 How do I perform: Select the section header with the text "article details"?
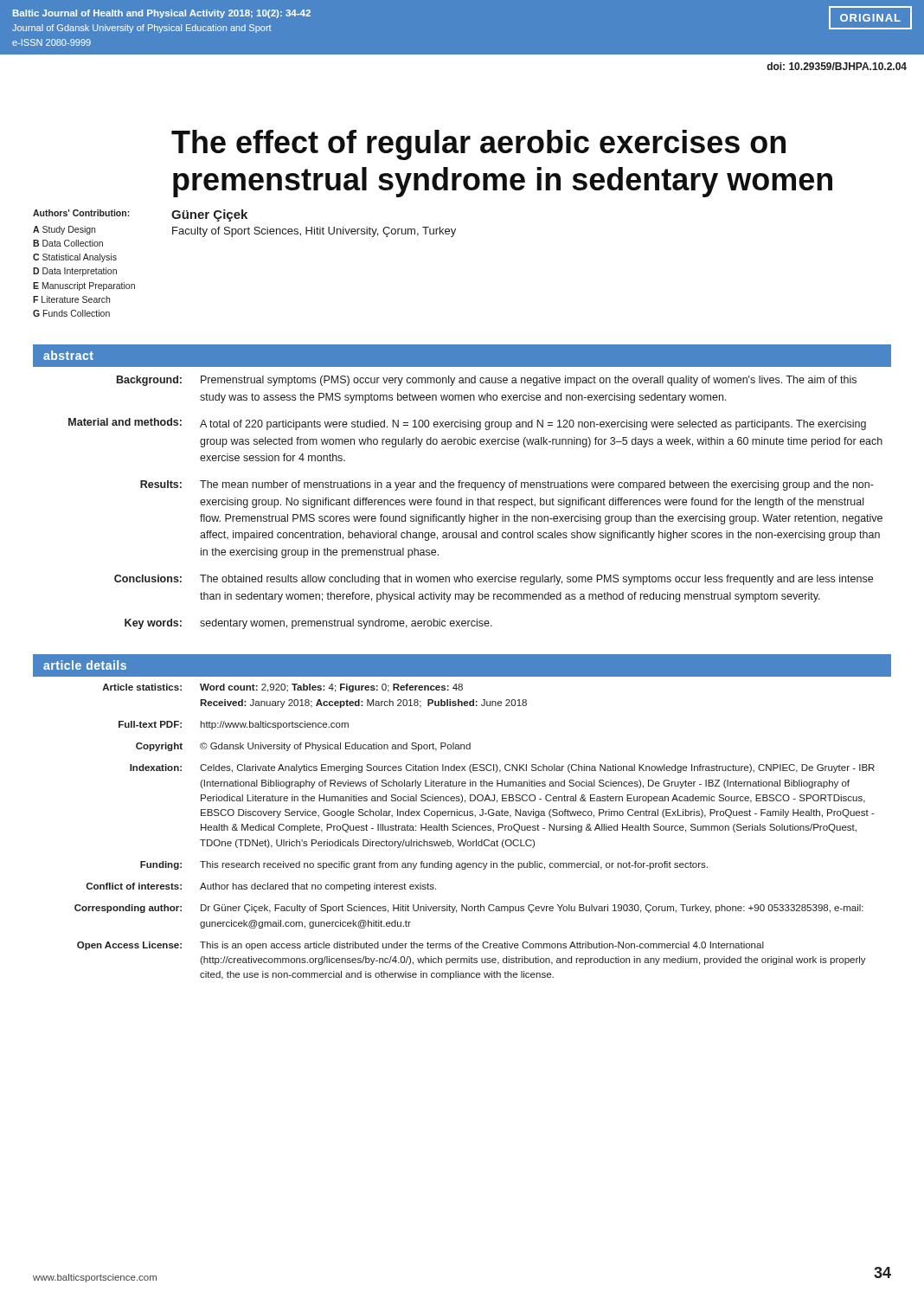[x=85, y=666]
